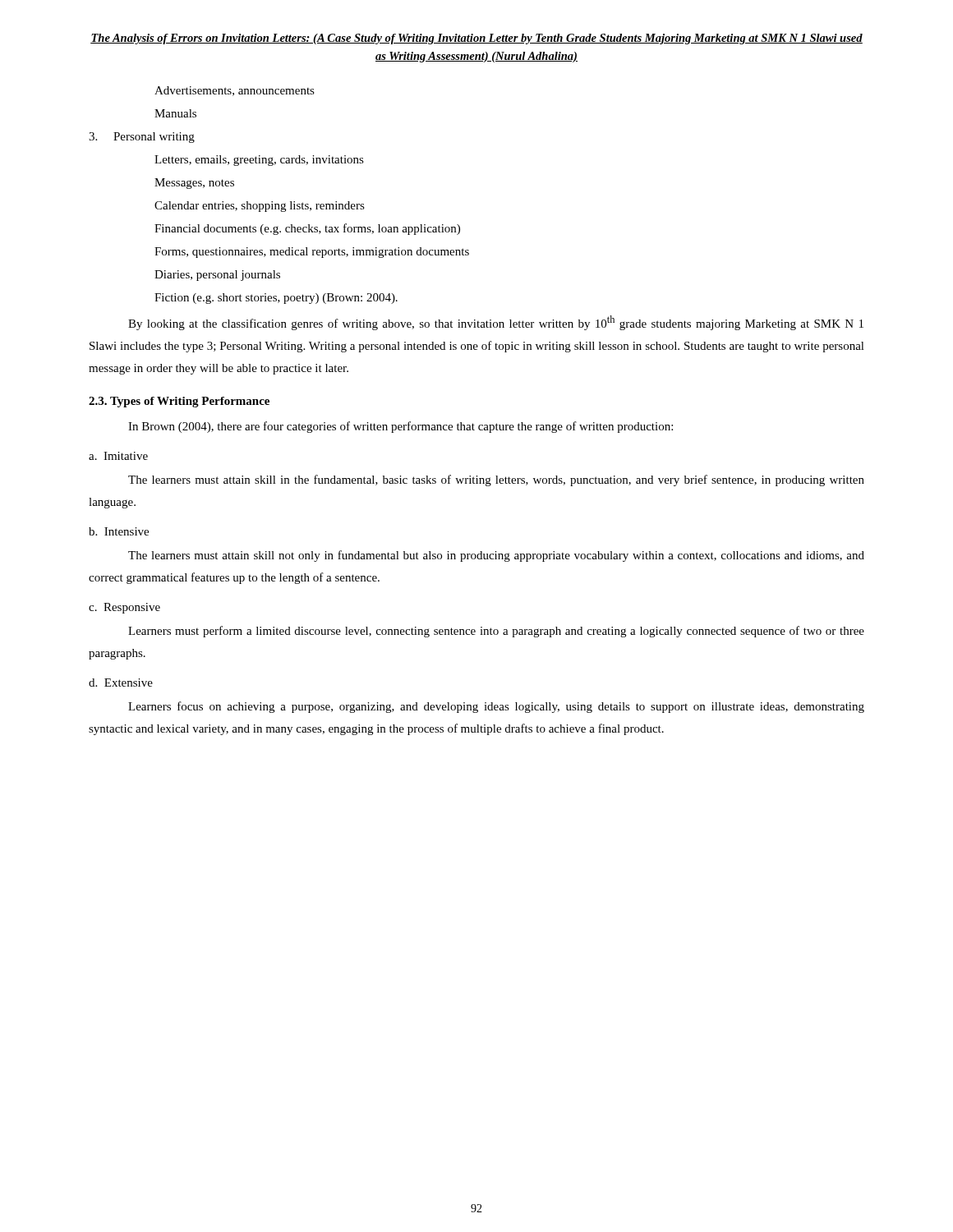Click the passage that begins "Learners must perform a"
This screenshot has height=1232, width=953.
[x=476, y=641]
